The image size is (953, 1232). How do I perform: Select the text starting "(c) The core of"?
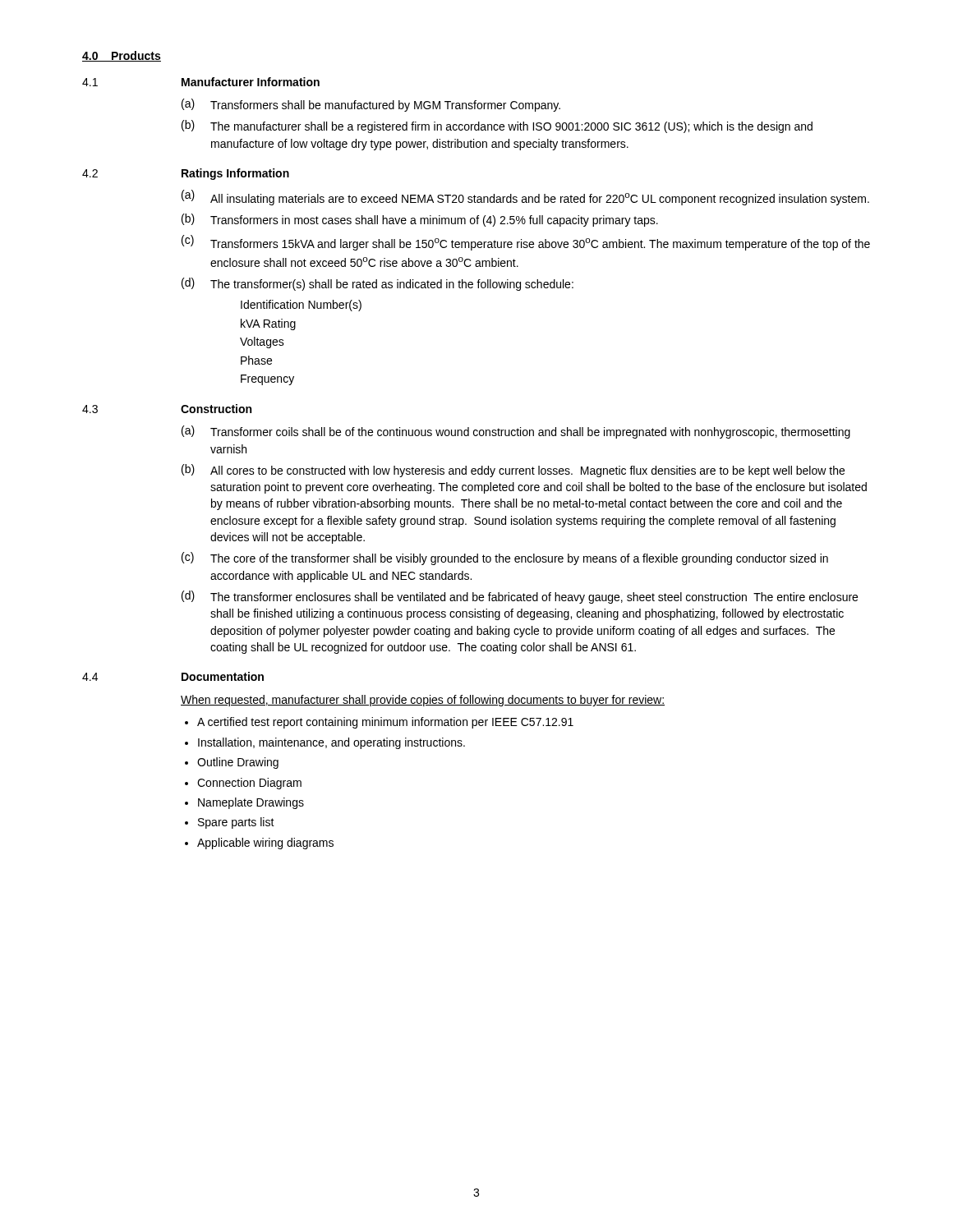tap(526, 567)
